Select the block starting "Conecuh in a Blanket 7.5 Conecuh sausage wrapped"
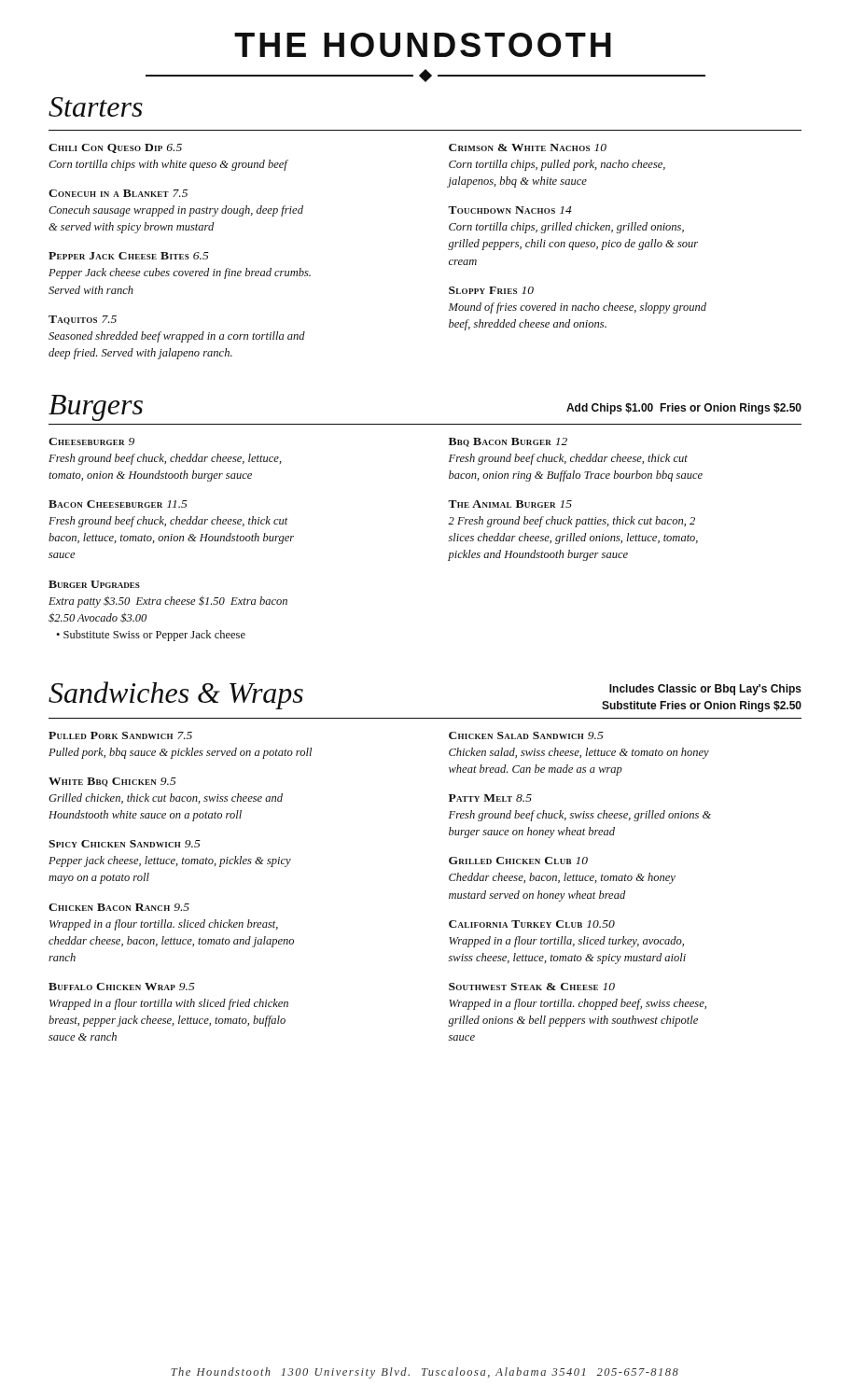Image resolution: width=850 pixels, height=1400 pixels. [x=225, y=211]
